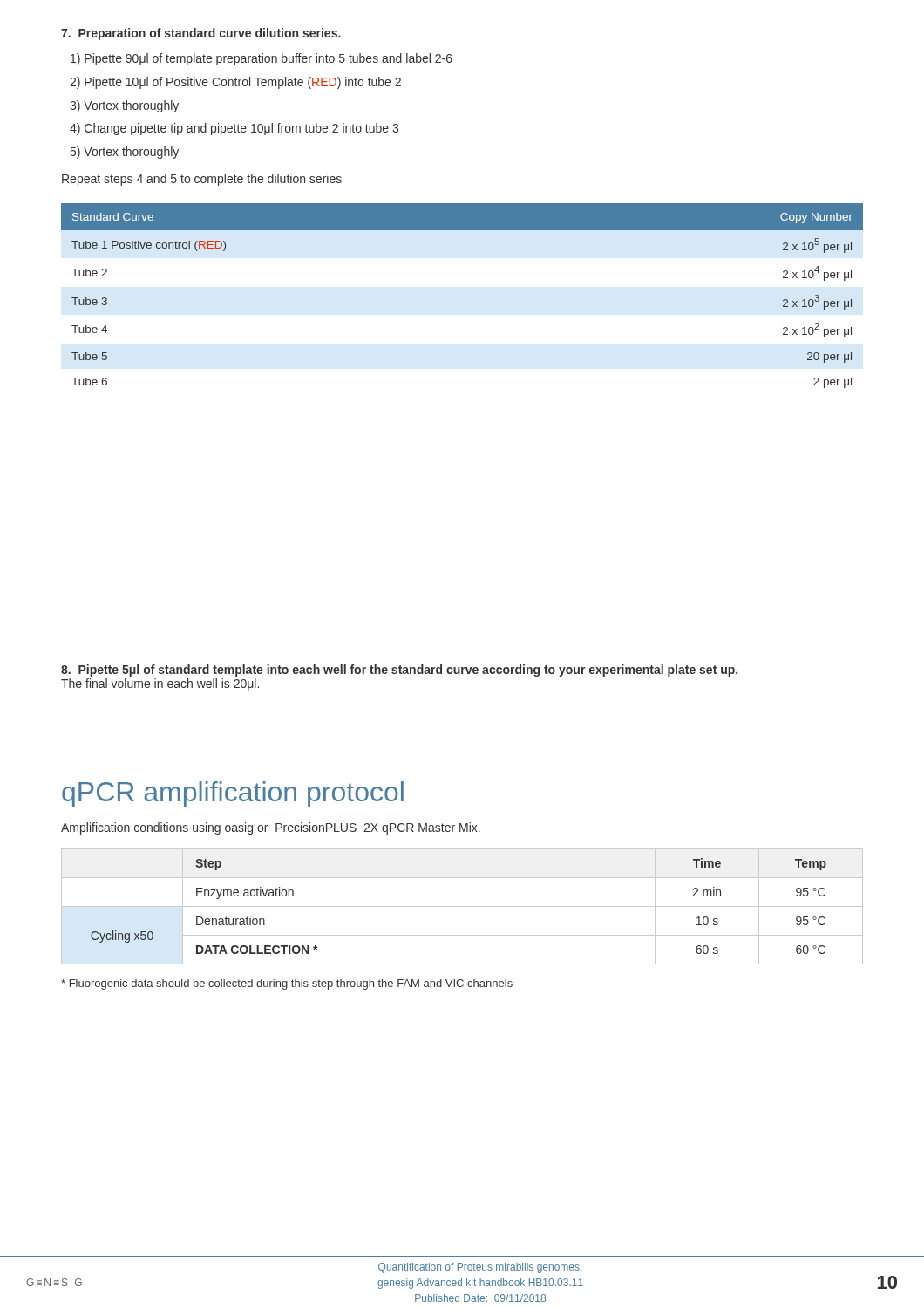Navigate to the block starting "1) Pipette 90μl of template preparation buffer"
This screenshot has height=1308, width=924.
pyautogui.click(x=261, y=58)
